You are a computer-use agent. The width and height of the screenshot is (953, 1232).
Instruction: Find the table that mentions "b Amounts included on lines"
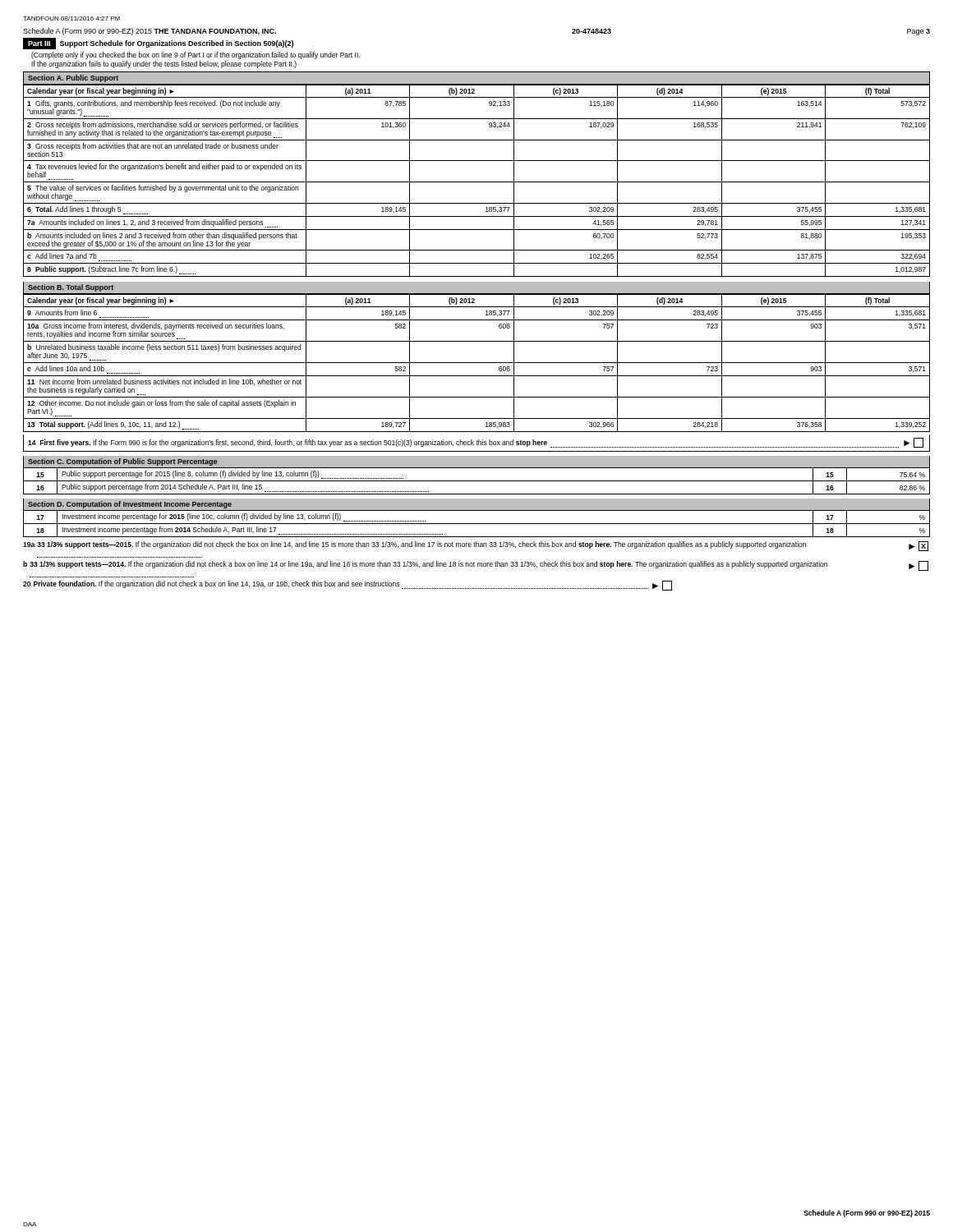476,181
